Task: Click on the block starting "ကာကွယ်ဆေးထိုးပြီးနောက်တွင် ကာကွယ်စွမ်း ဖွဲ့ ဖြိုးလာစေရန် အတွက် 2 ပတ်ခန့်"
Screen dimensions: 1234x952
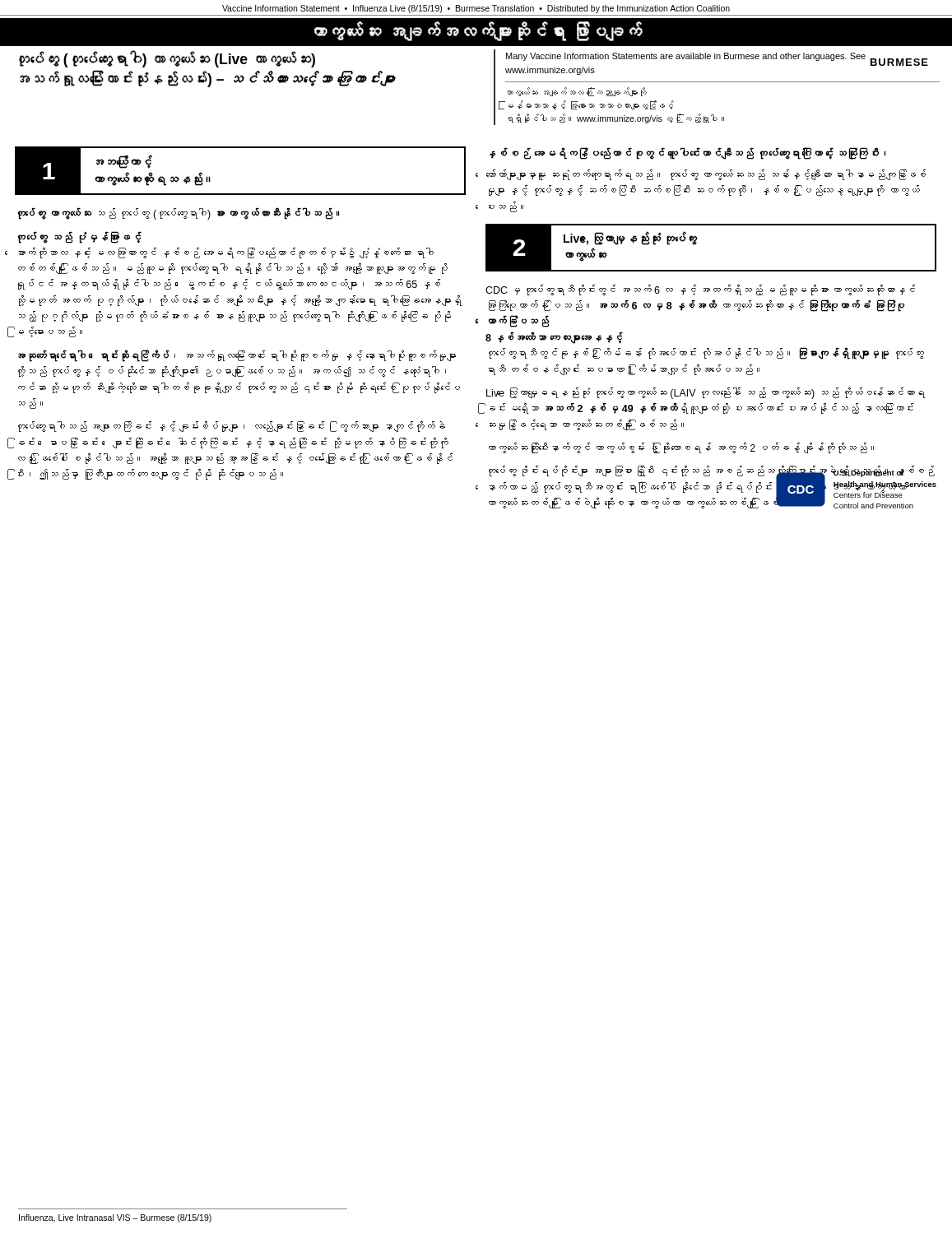Action: pos(682,448)
